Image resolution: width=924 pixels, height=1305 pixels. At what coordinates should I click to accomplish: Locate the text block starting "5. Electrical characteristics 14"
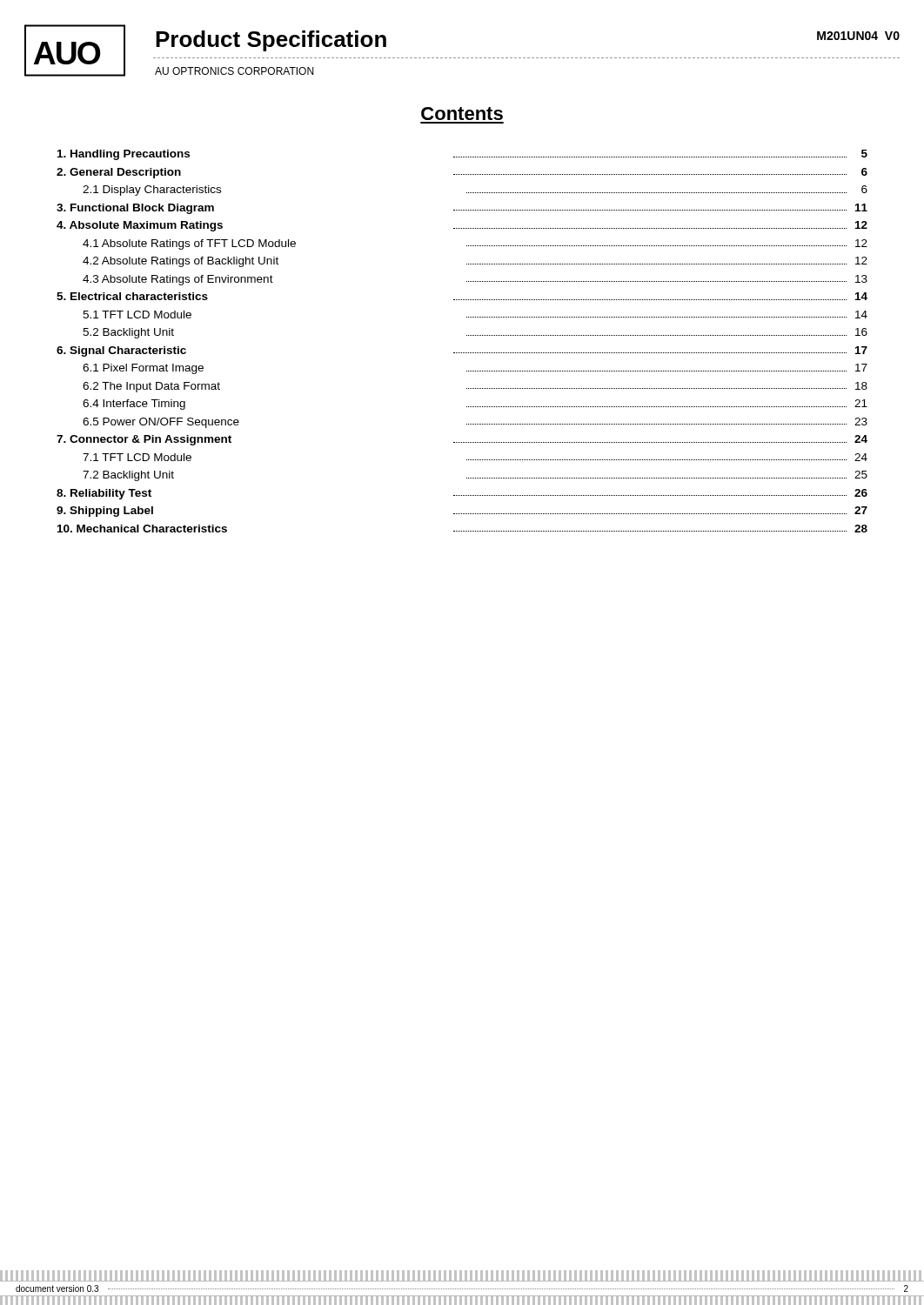(x=462, y=296)
